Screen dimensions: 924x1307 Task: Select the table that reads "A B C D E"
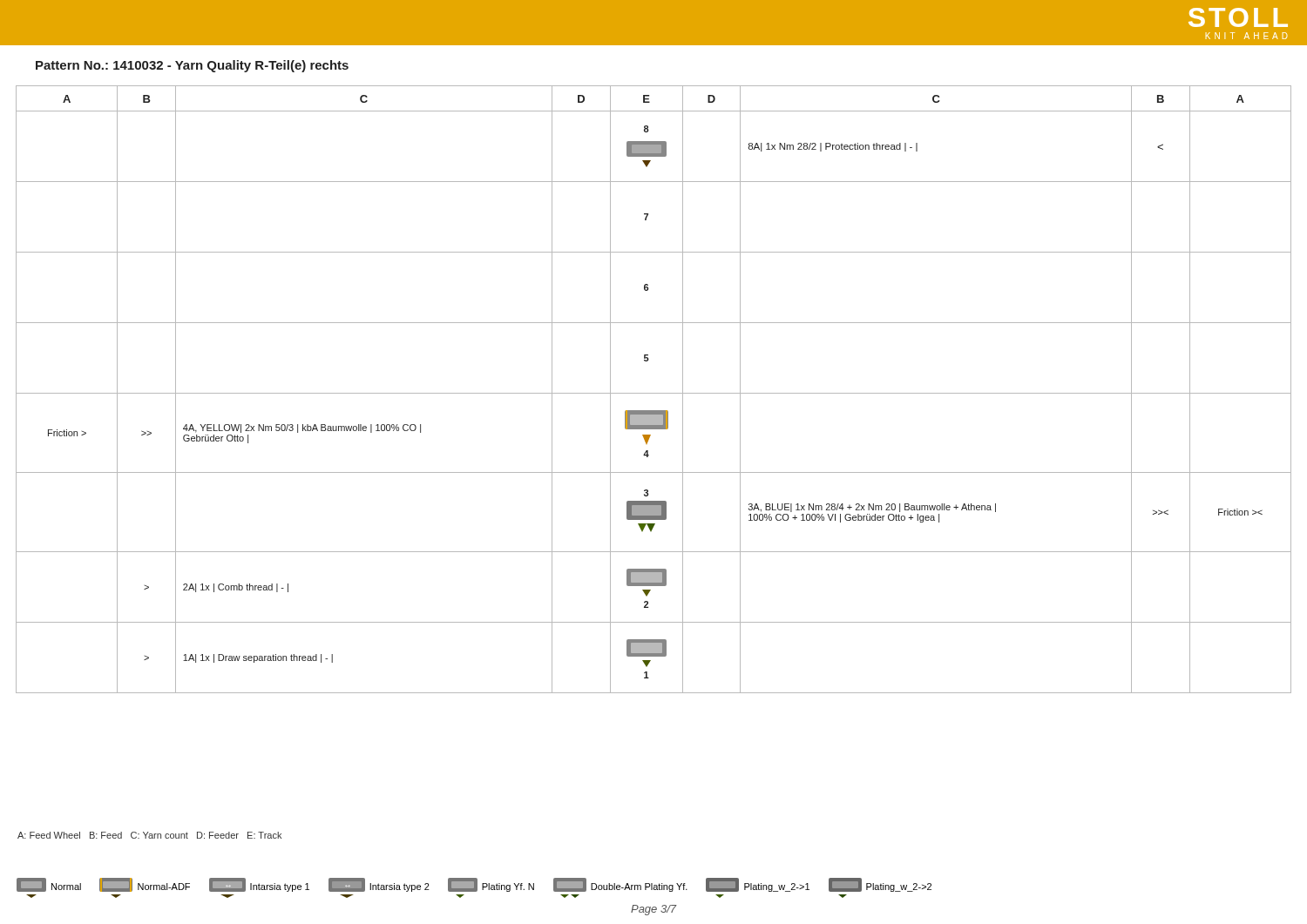(x=654, y=453)
